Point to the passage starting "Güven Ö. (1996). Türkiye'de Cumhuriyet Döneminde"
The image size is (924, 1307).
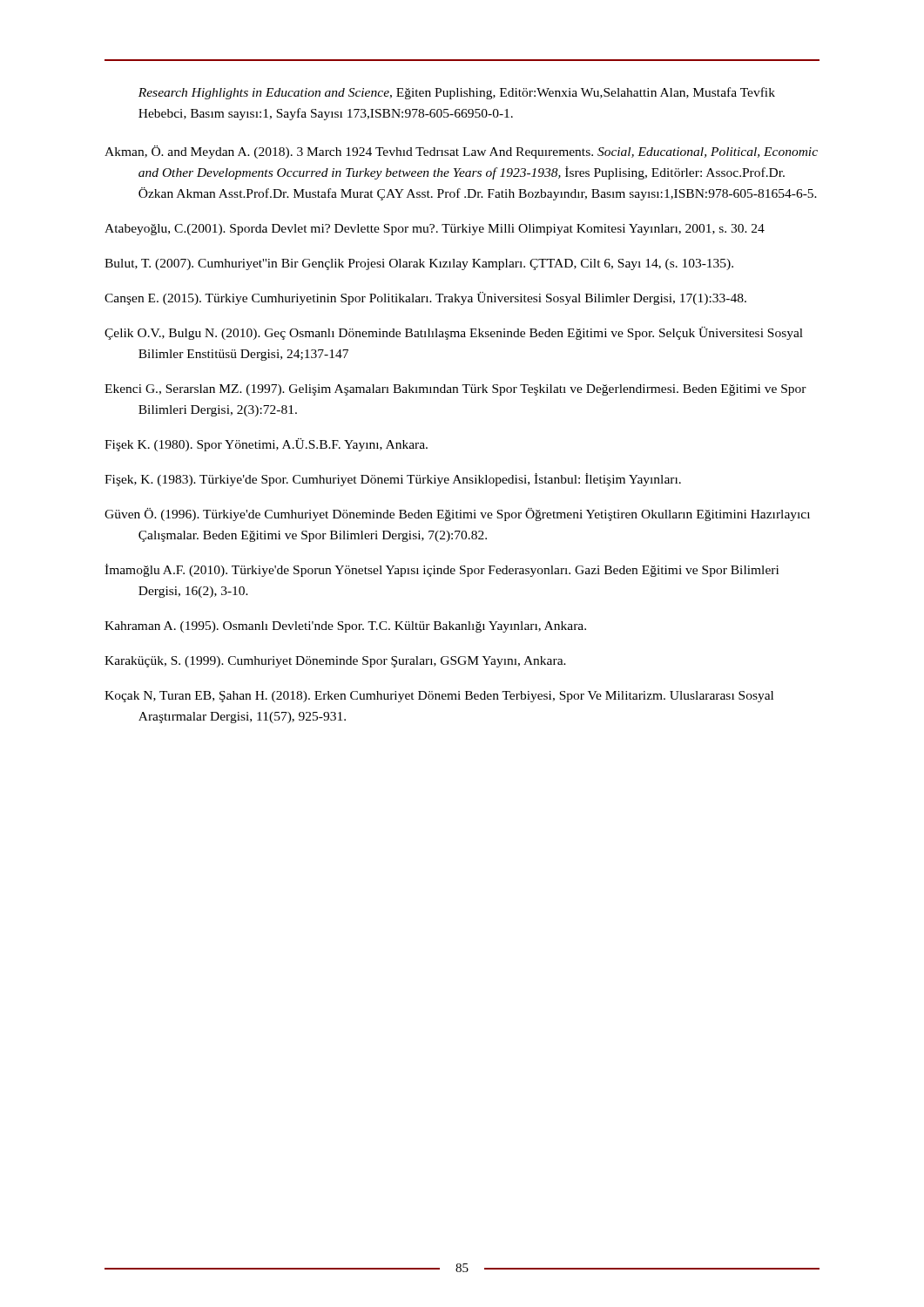[457, 524]
